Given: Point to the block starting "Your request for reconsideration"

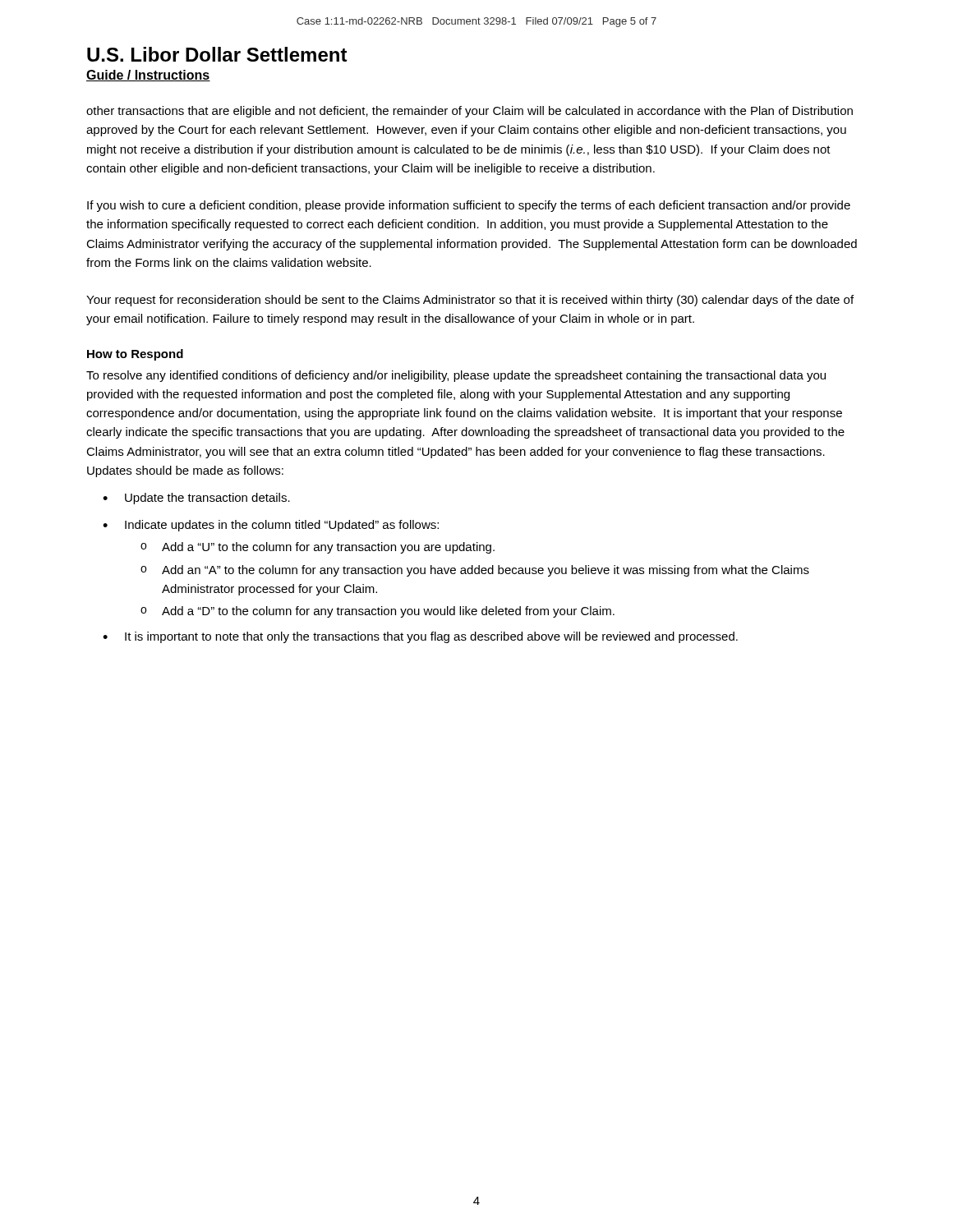Looking at the screenshot, I should pos(470,309).
